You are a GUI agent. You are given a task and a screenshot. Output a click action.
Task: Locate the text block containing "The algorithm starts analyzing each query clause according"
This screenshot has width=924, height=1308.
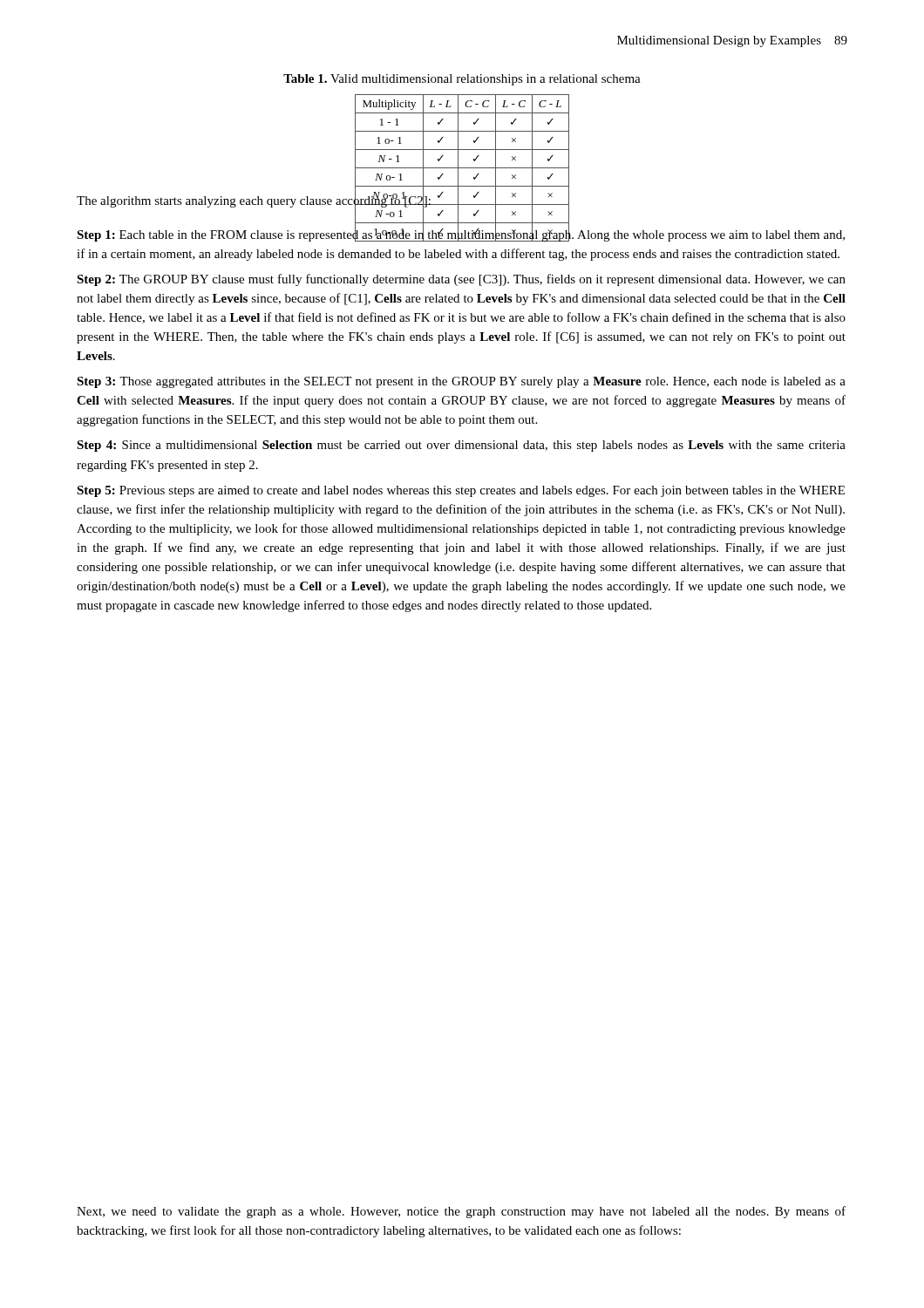point(254,201)
